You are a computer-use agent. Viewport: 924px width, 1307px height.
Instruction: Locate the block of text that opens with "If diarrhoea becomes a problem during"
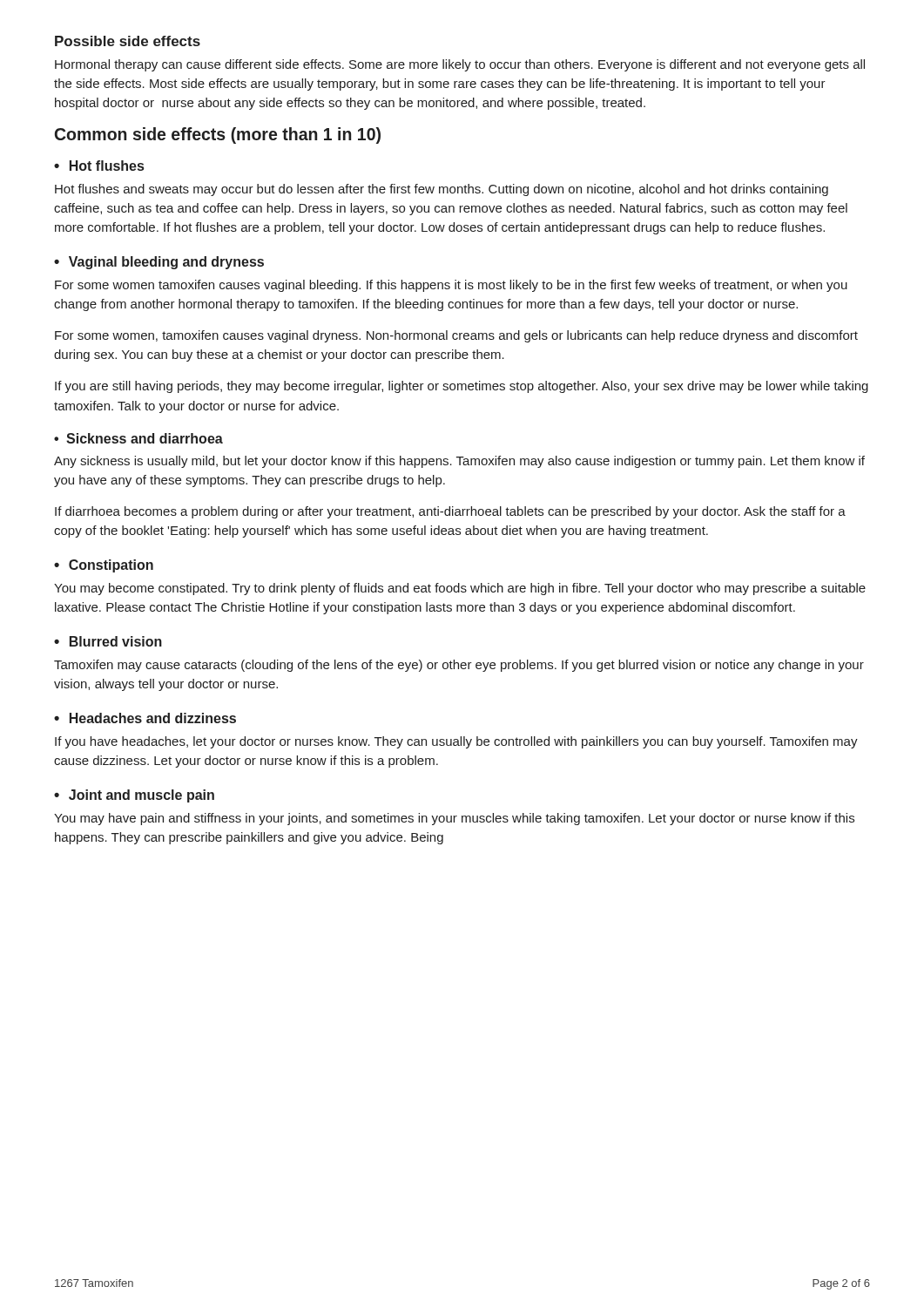[450, 520]
